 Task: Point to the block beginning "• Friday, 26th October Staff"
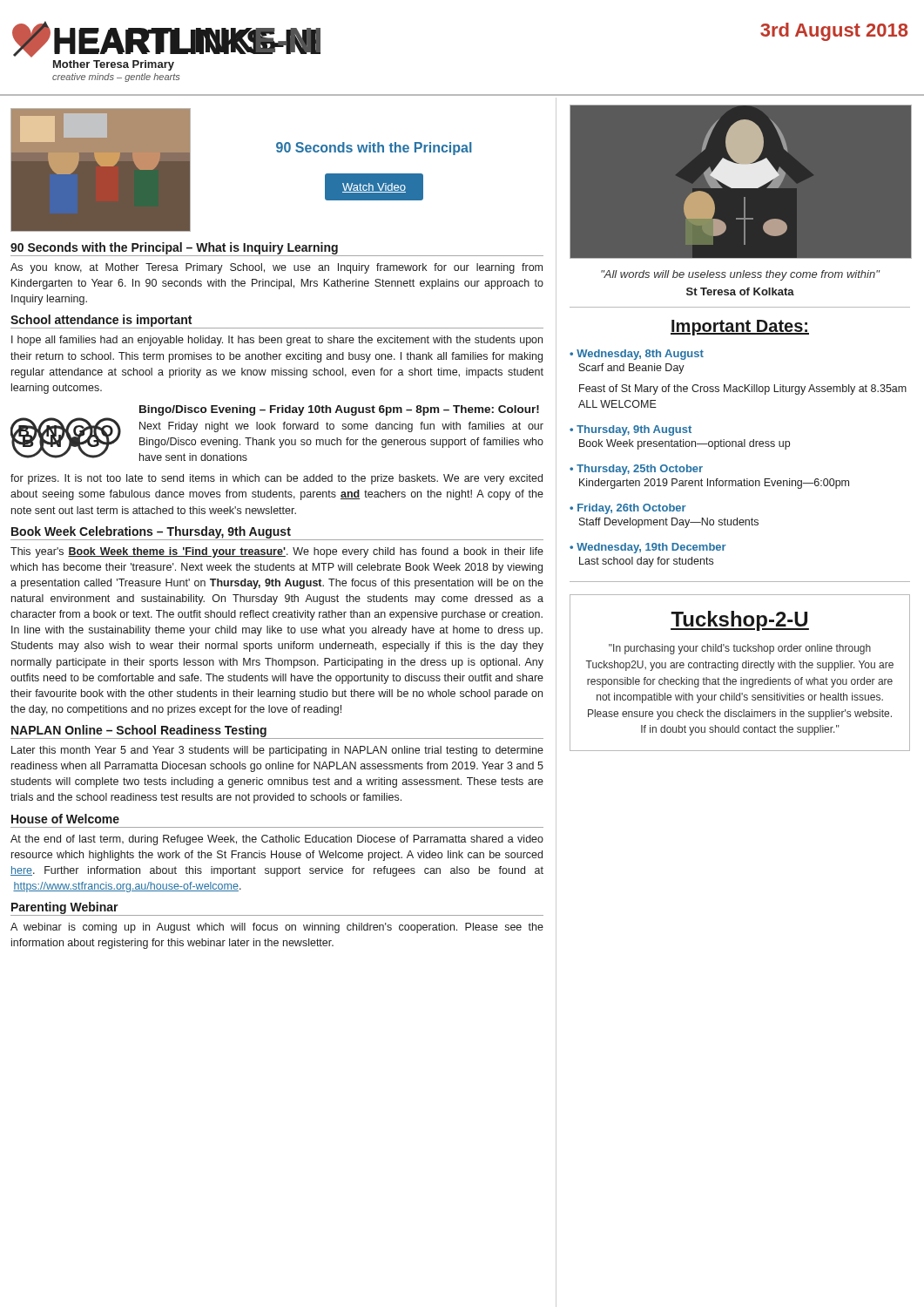[x=740, y=516]
